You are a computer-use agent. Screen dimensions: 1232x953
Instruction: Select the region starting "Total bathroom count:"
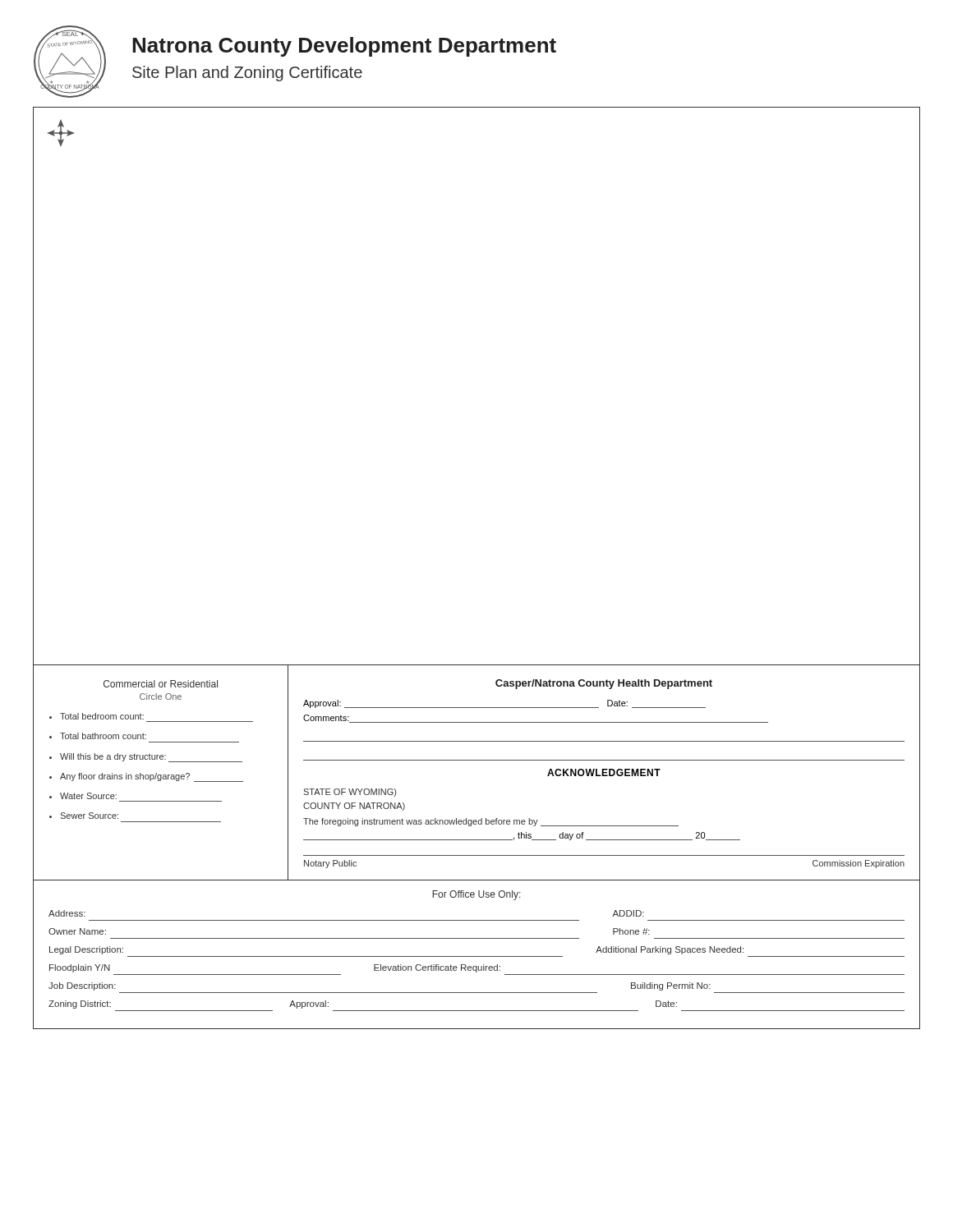pyautogui.click(x=149, y=736)
